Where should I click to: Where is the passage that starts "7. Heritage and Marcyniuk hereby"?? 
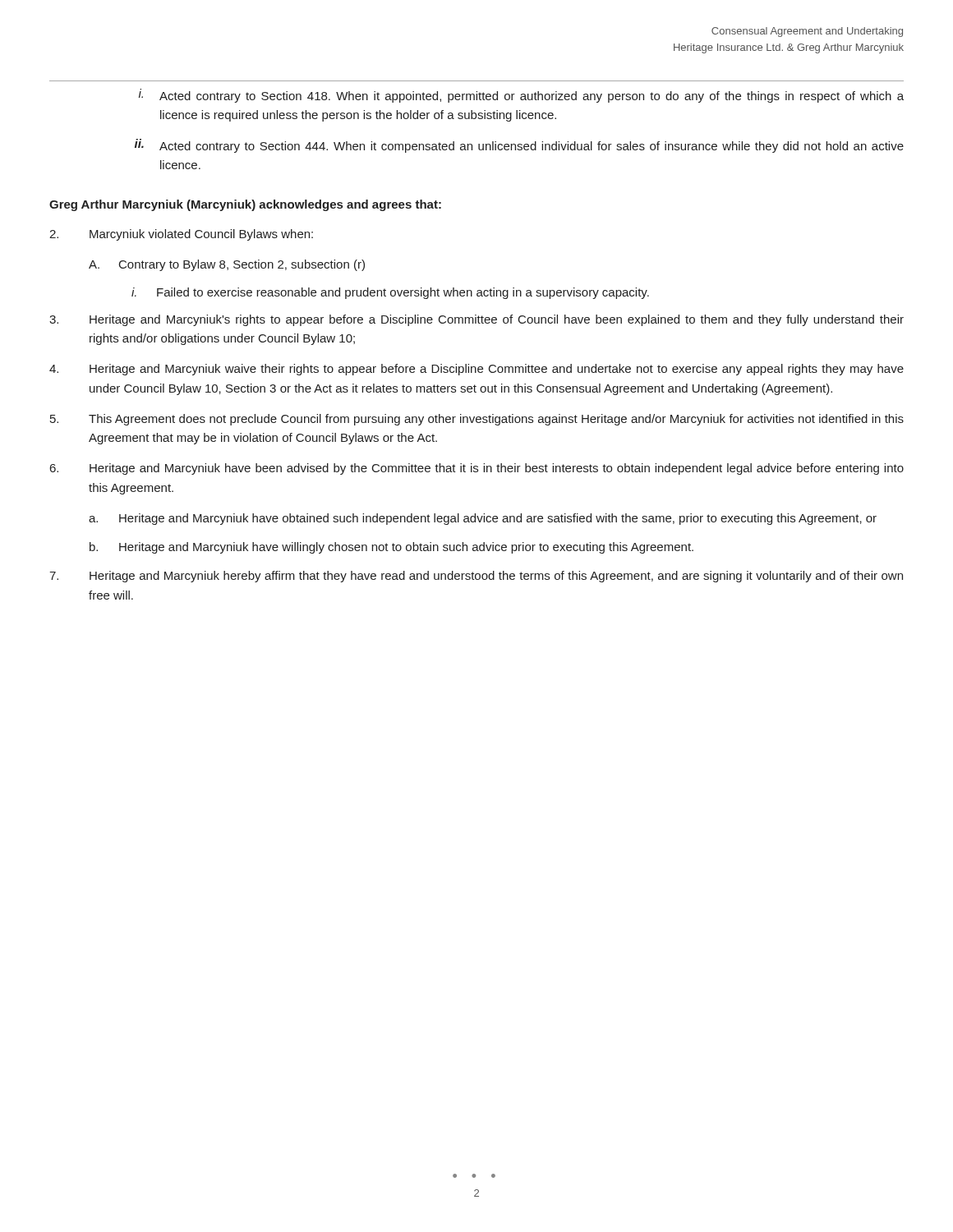[x=476, y=585]
